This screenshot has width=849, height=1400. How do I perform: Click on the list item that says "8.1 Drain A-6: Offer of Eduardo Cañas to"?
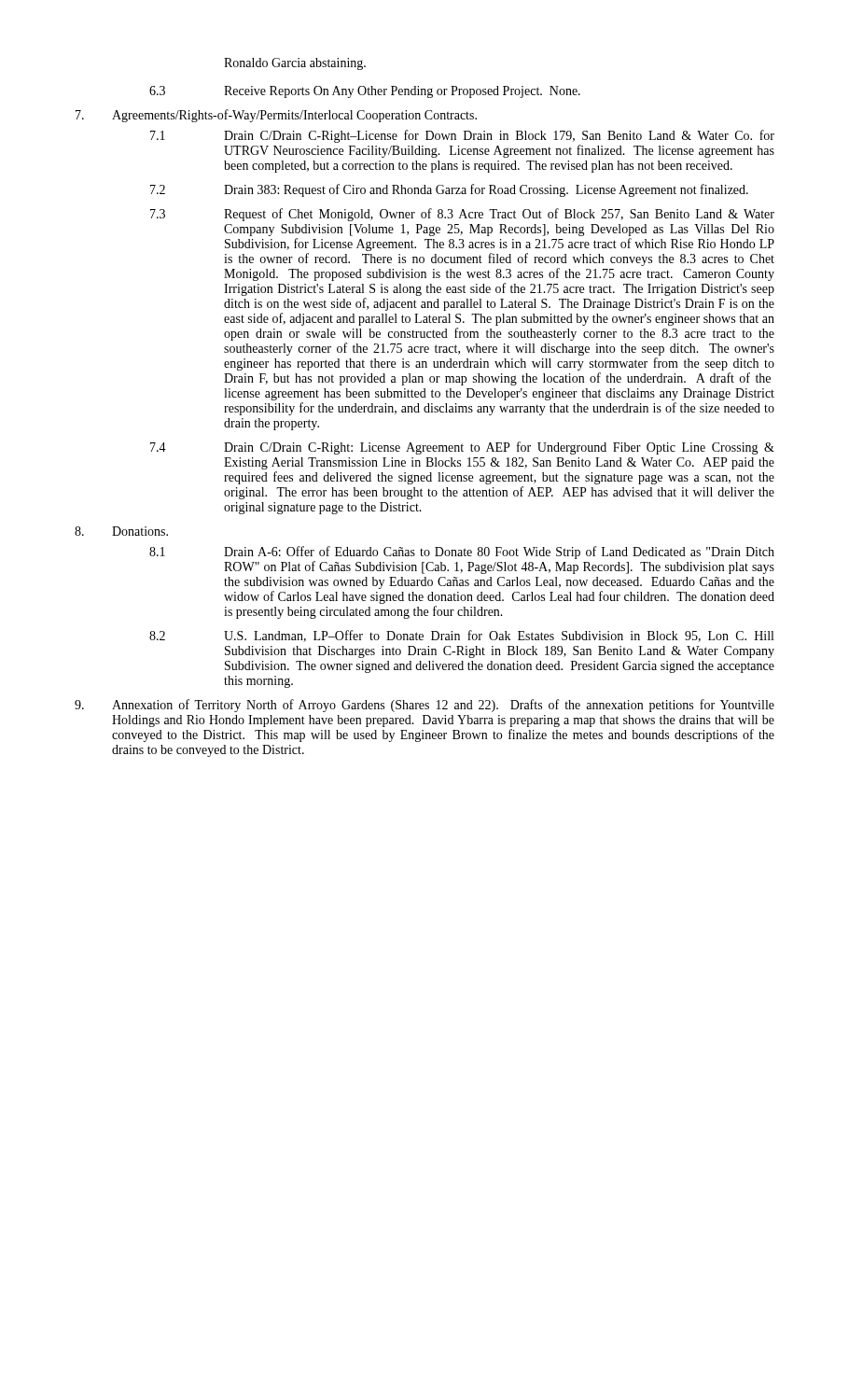pyautogui.click(x=462, y=582)
